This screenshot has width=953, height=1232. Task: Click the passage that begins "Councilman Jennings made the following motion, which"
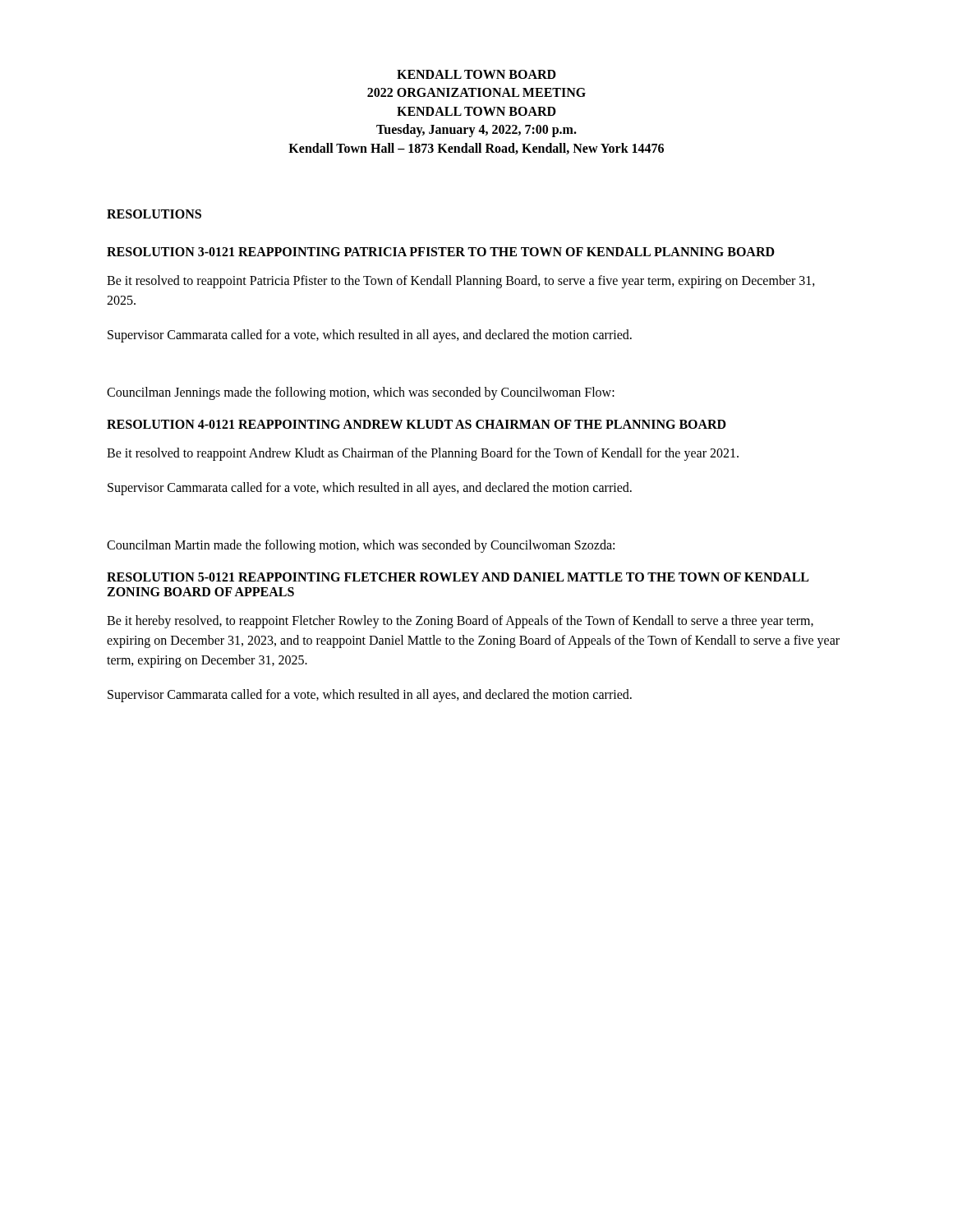[361, 392]
